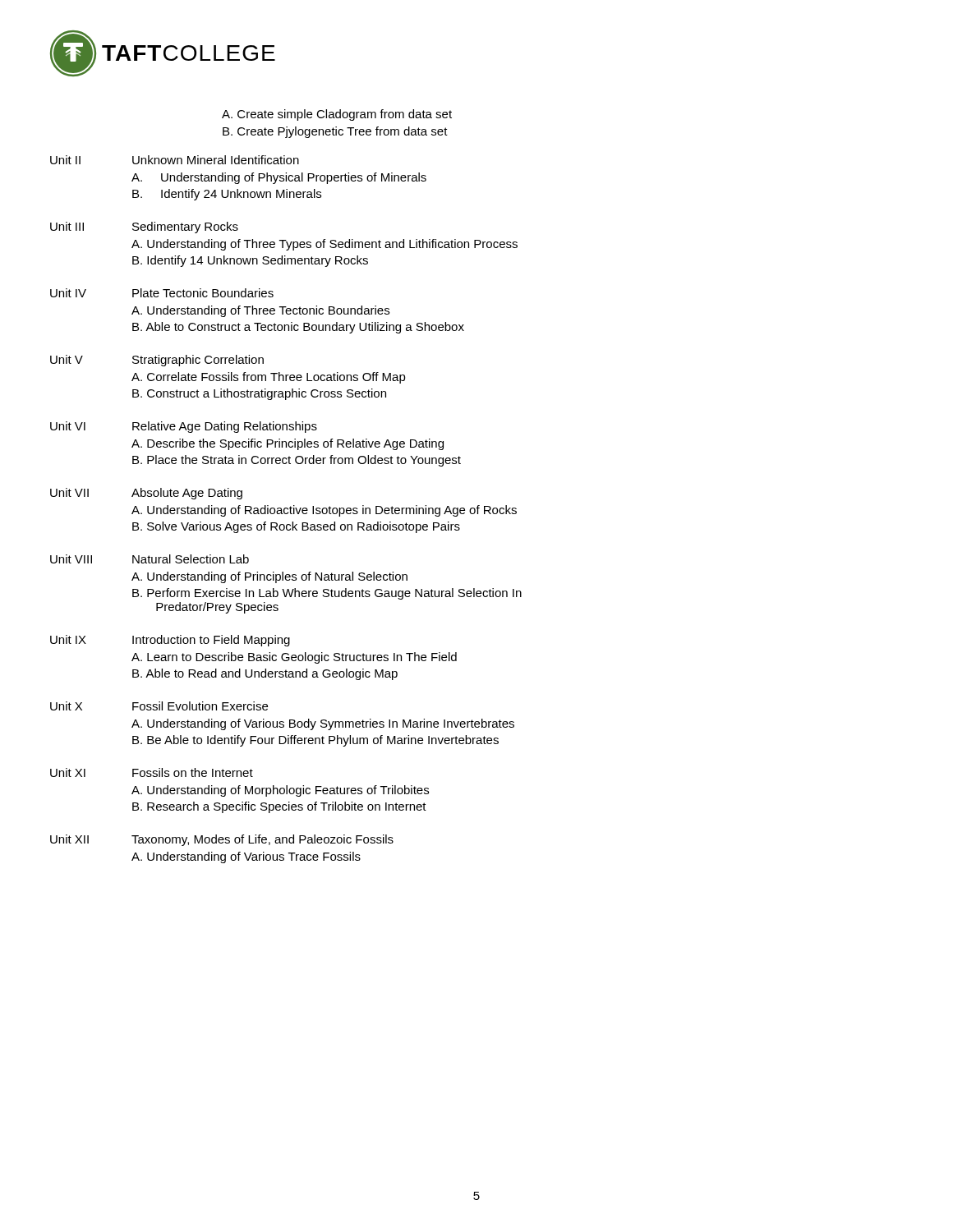Locate the list item that reads "Fossils on the Internet A. Understanding of Morphologic"
The image size is (953, 1232).
[193, 772]
